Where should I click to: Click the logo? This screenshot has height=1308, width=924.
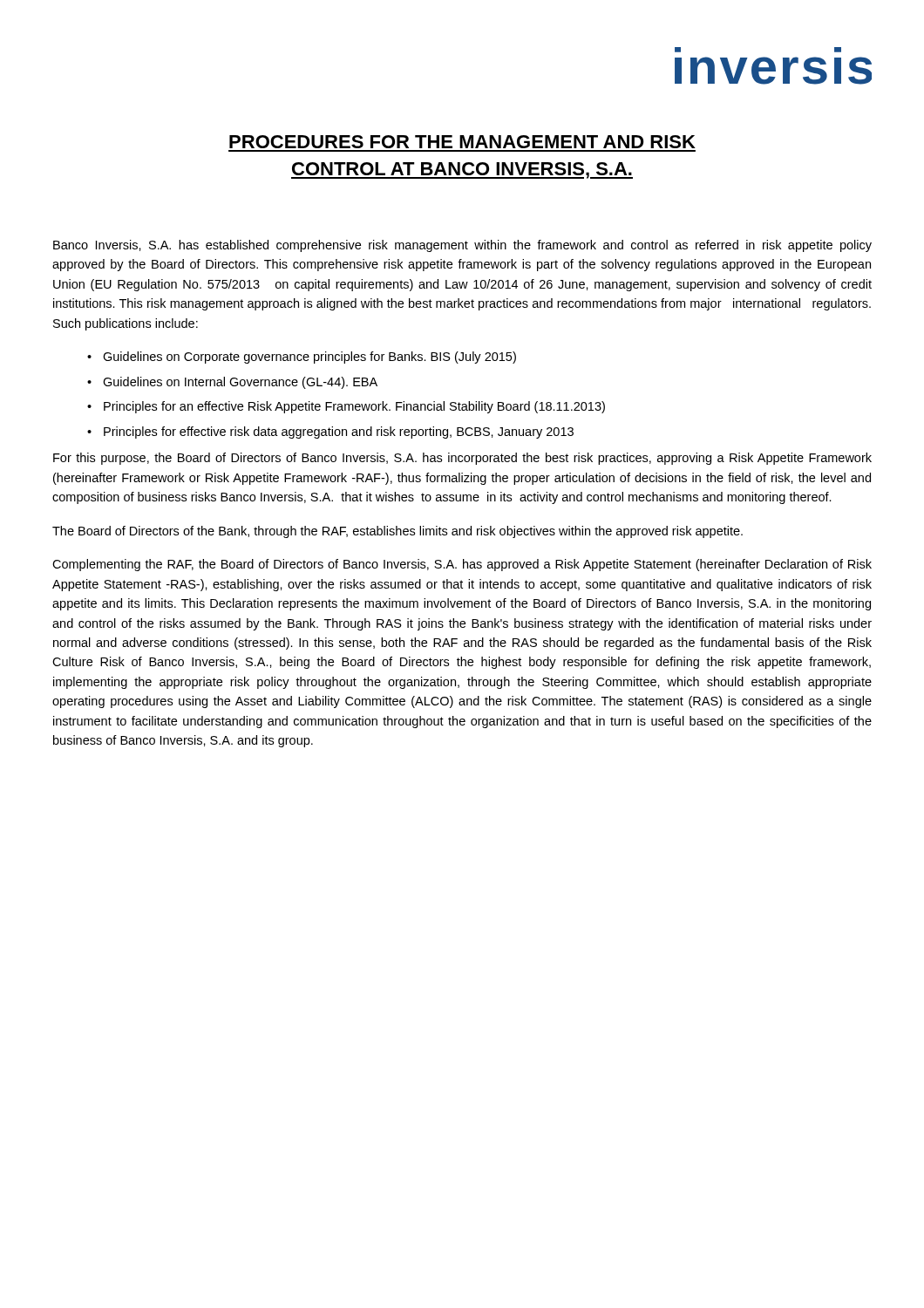click(771, 65)
